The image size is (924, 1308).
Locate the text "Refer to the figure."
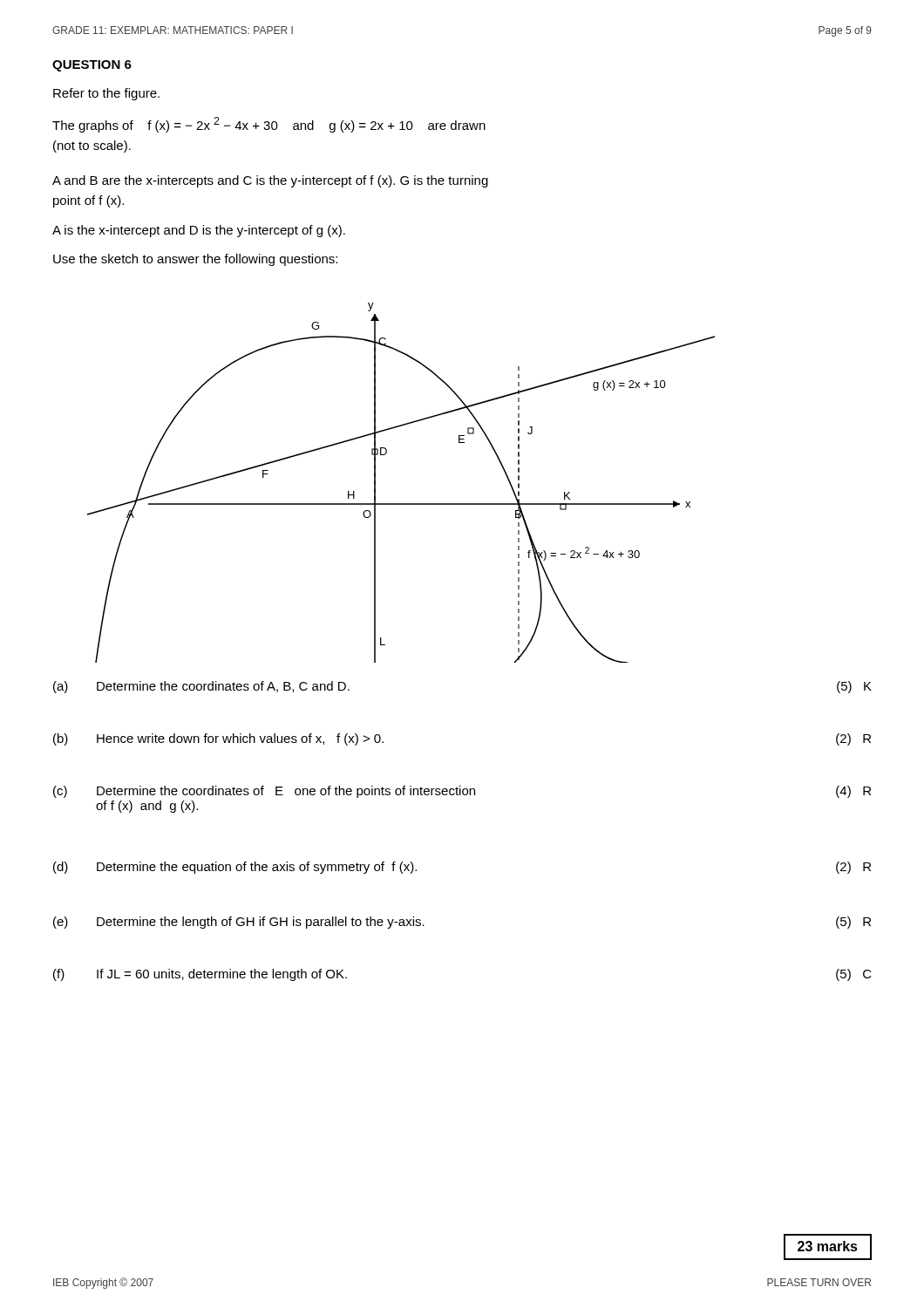[106, 93]
